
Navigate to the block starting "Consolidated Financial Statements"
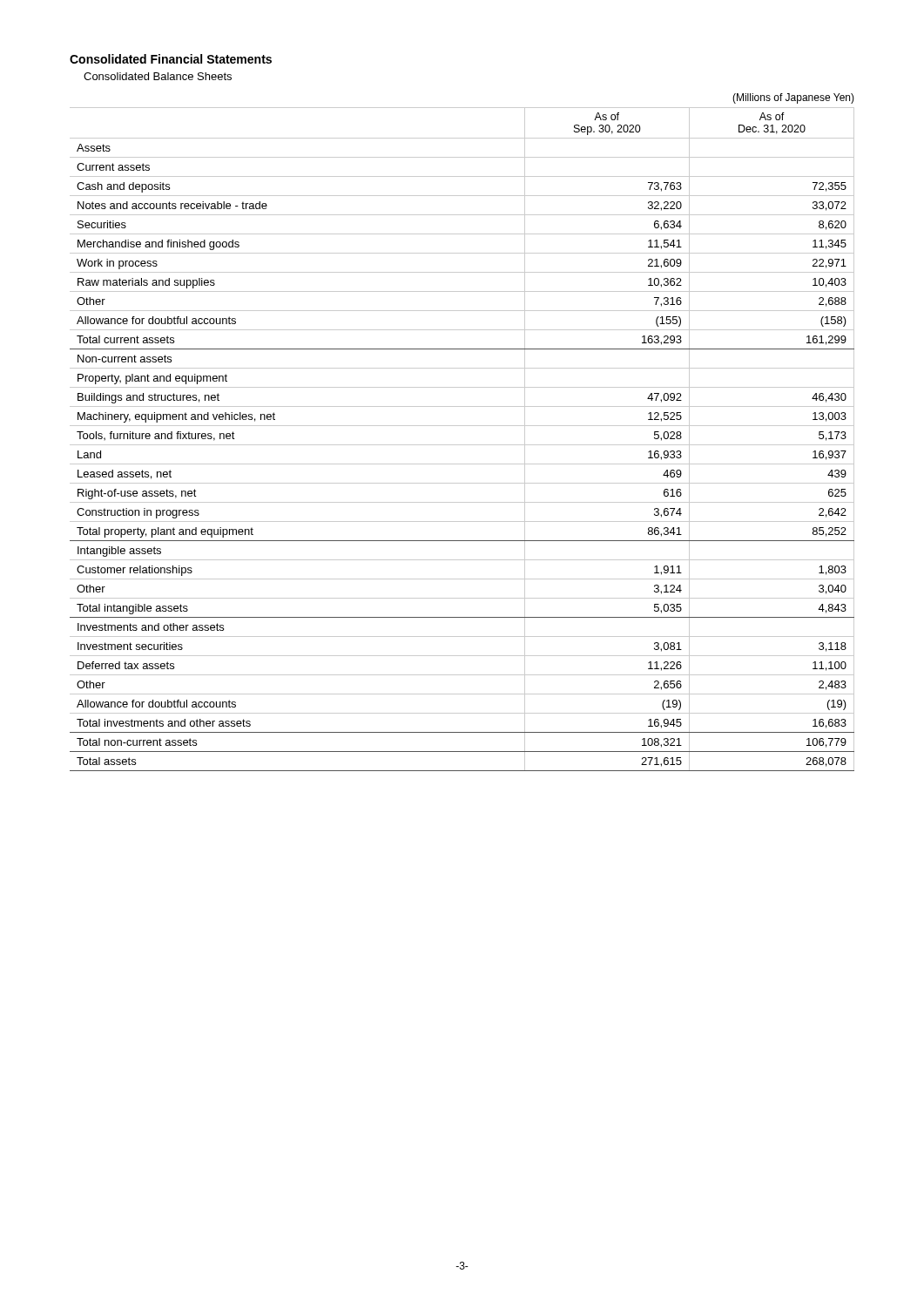[x=171, y=59]
